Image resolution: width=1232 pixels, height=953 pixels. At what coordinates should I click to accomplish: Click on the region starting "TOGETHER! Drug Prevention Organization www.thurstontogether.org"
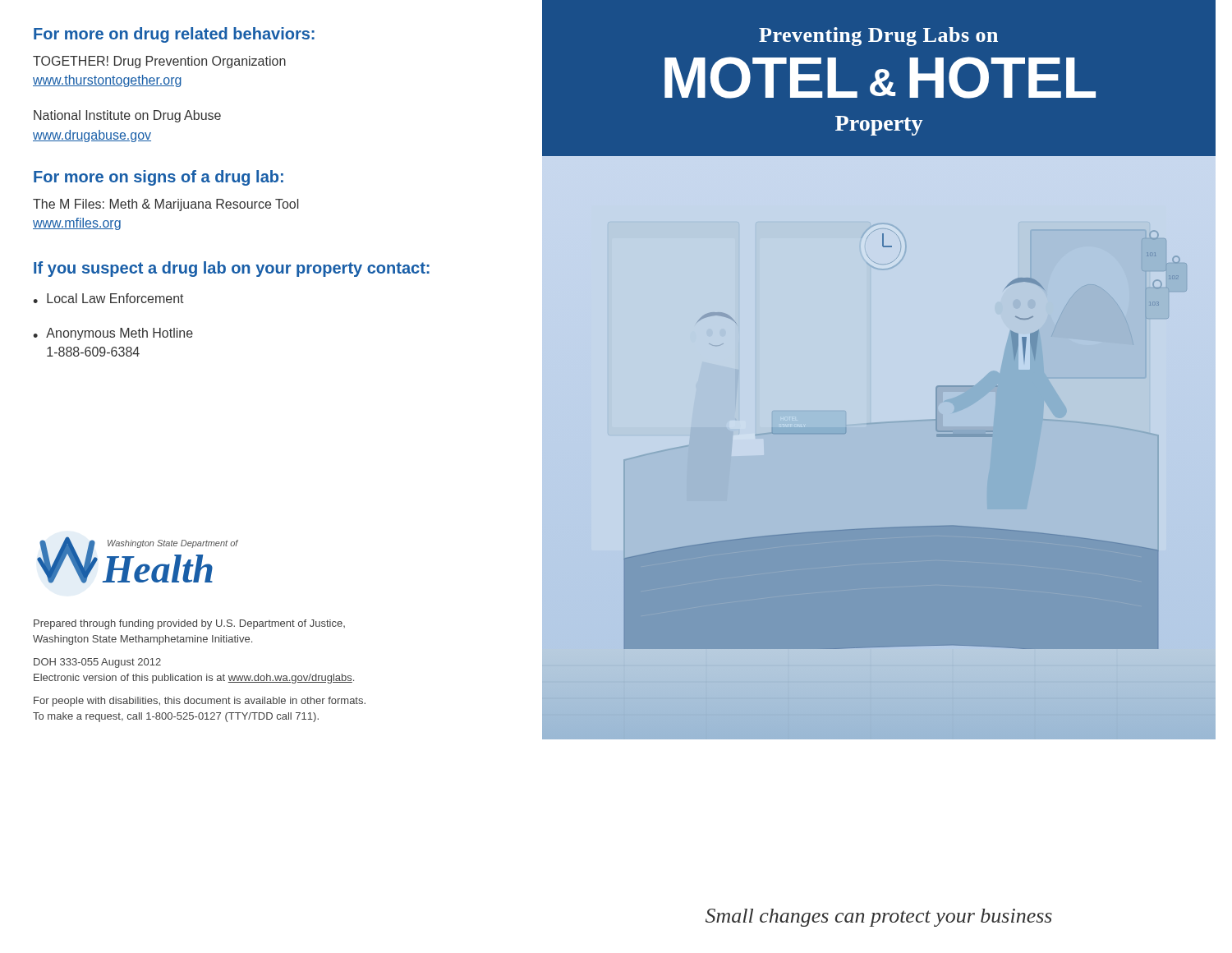coord(159,71)
